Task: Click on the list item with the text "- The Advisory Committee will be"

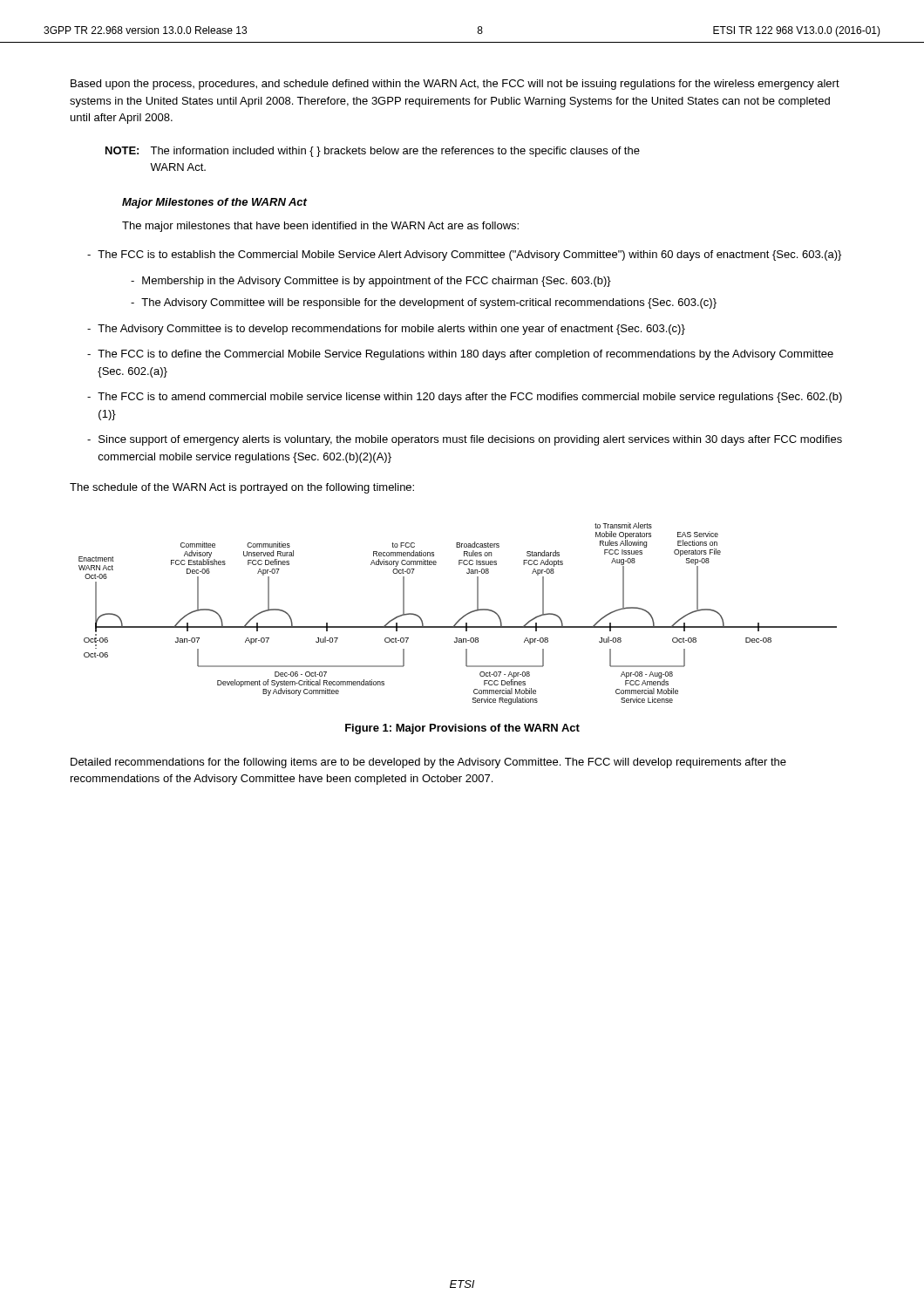Action: [x=424, y=302]
